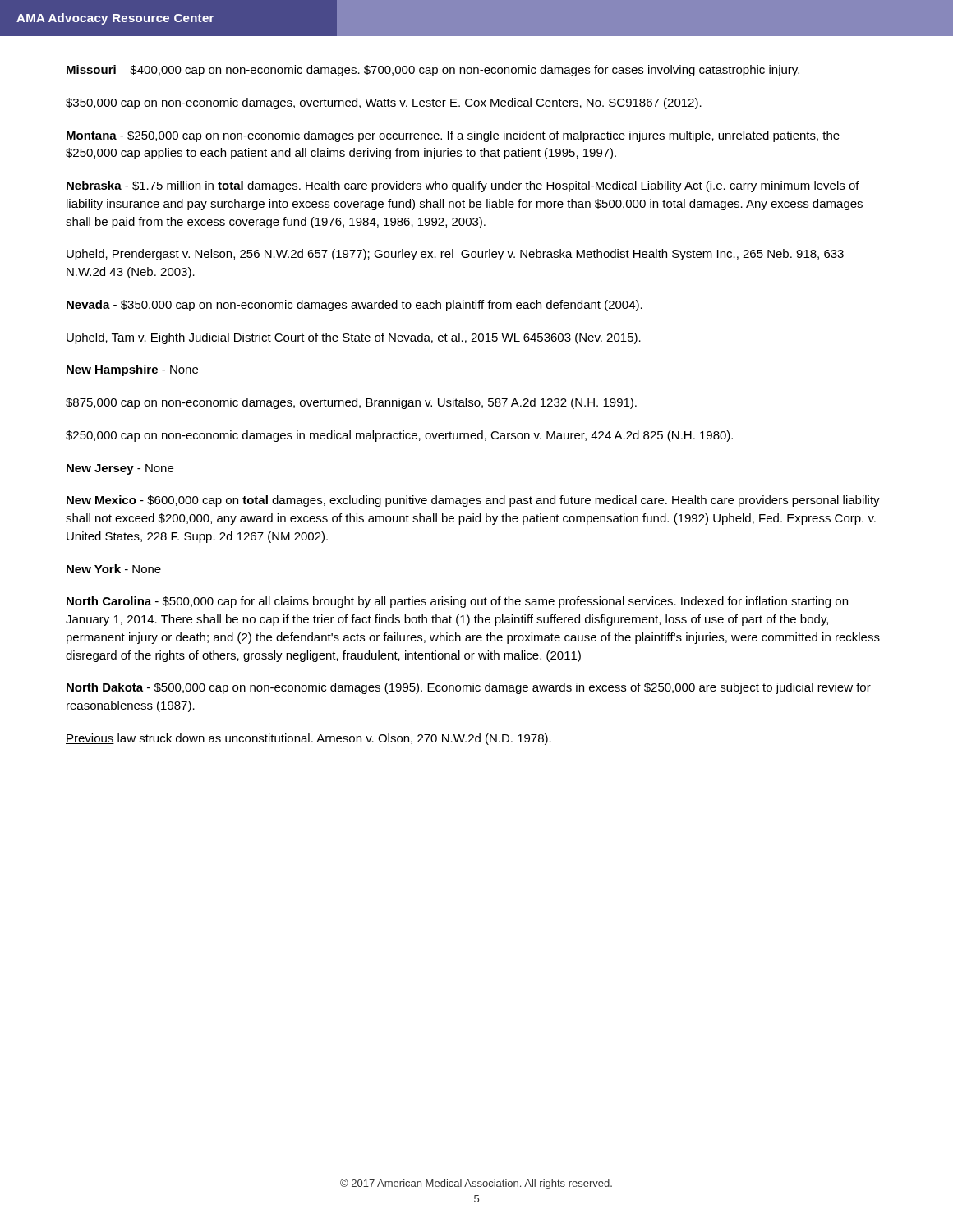Point to the block beginning "Upheld, Prendergast v."
The image size is (953, 1232).
pos(455,263)
